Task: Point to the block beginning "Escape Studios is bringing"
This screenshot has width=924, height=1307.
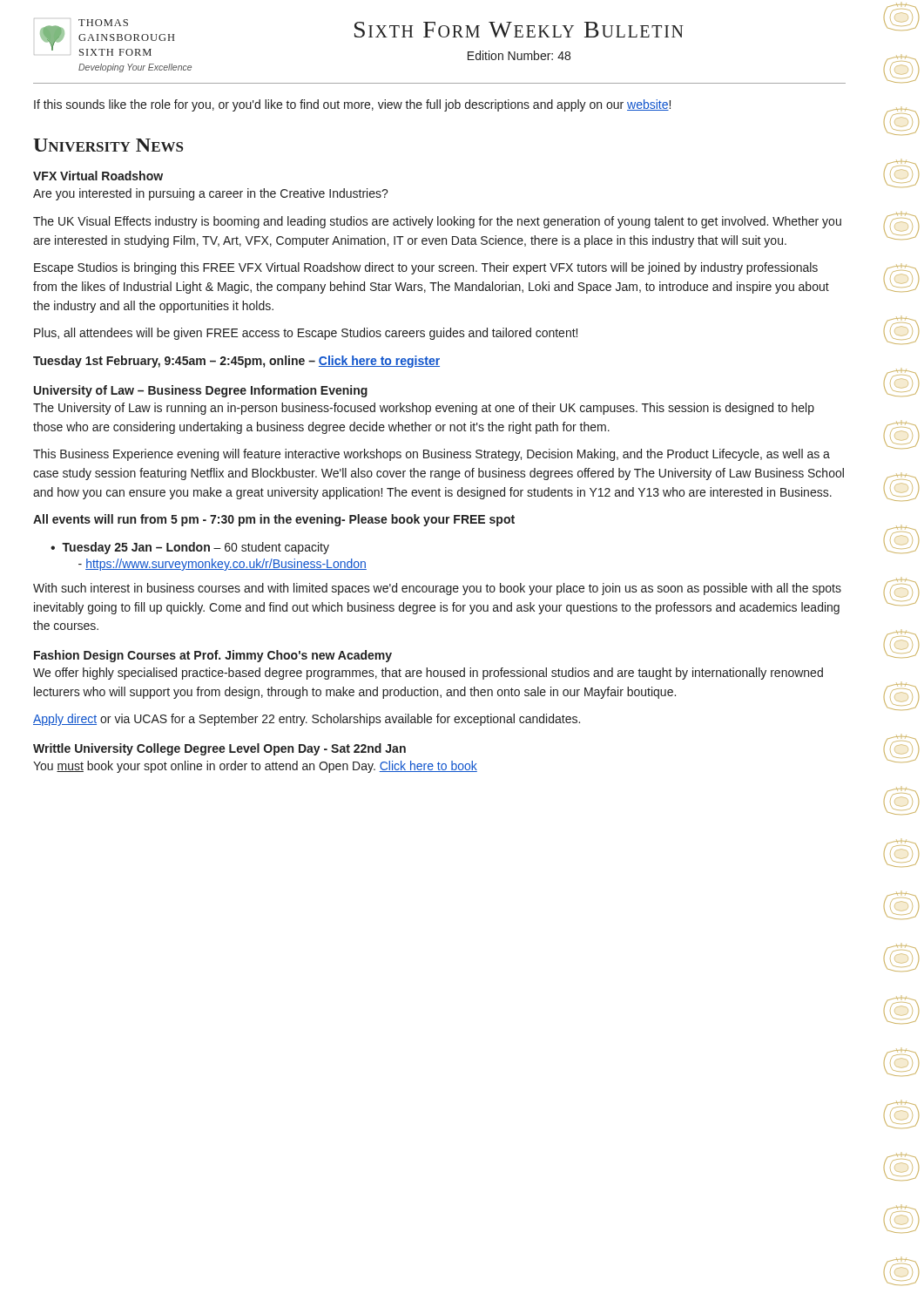Action: pyautogui.click(x=431, y=287)
